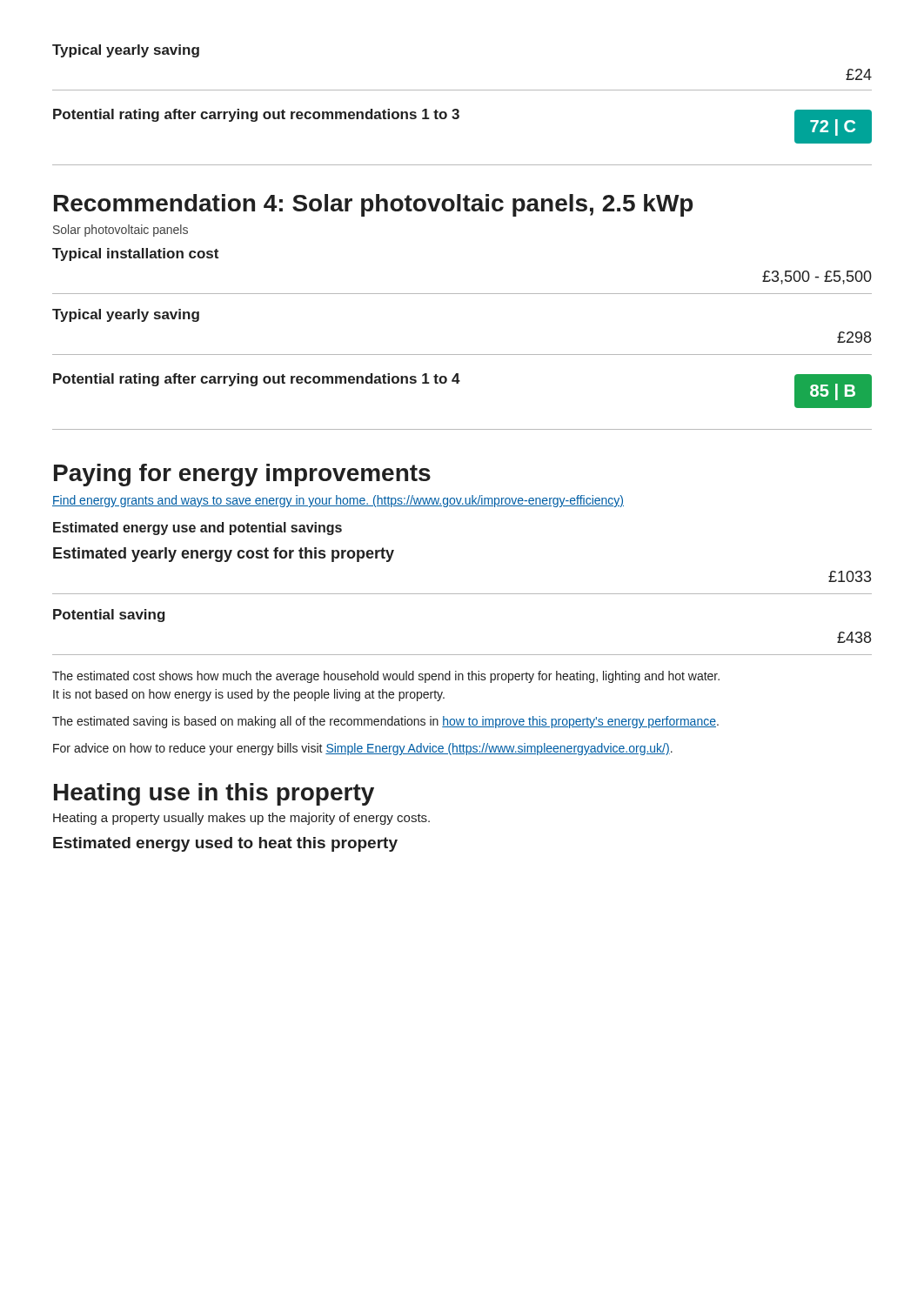The height and width of the screenshot is (1305, 924).
Task: Locate the text containing "85 | B"
Action: [x=833, y=394]
